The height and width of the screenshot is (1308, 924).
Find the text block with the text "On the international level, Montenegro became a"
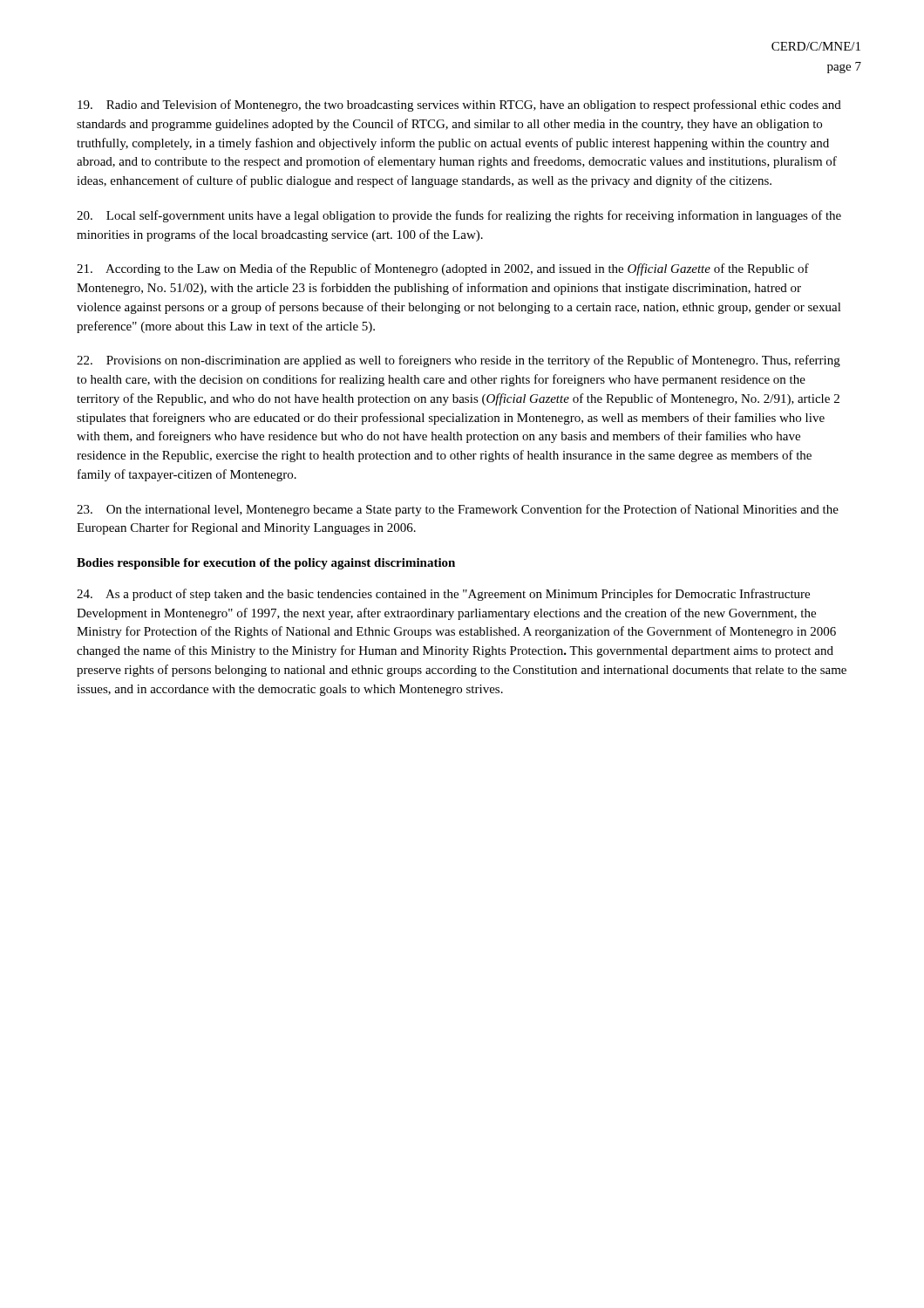click(458, 518)
